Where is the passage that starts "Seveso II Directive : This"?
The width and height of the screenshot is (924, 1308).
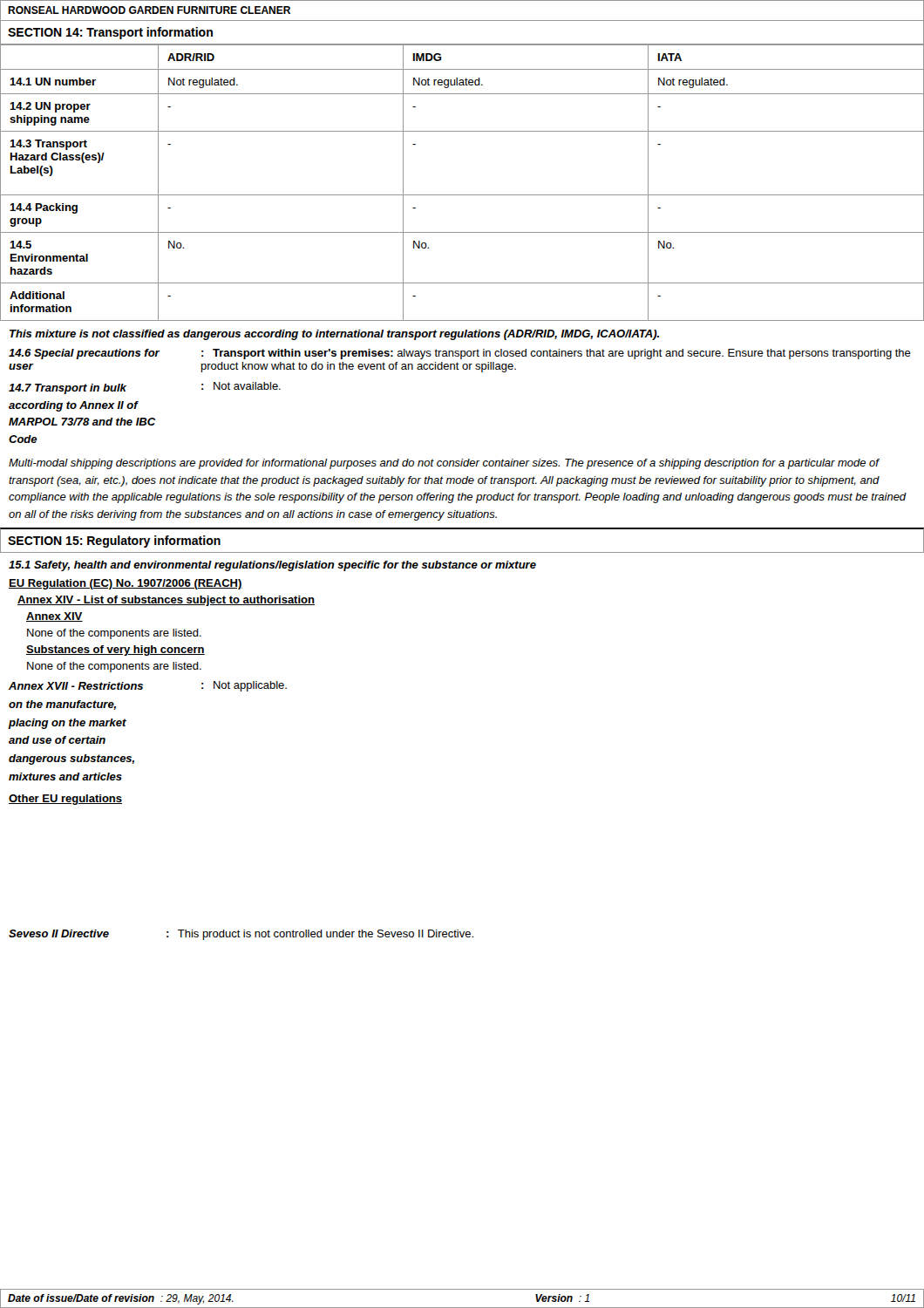click(241, 933)
